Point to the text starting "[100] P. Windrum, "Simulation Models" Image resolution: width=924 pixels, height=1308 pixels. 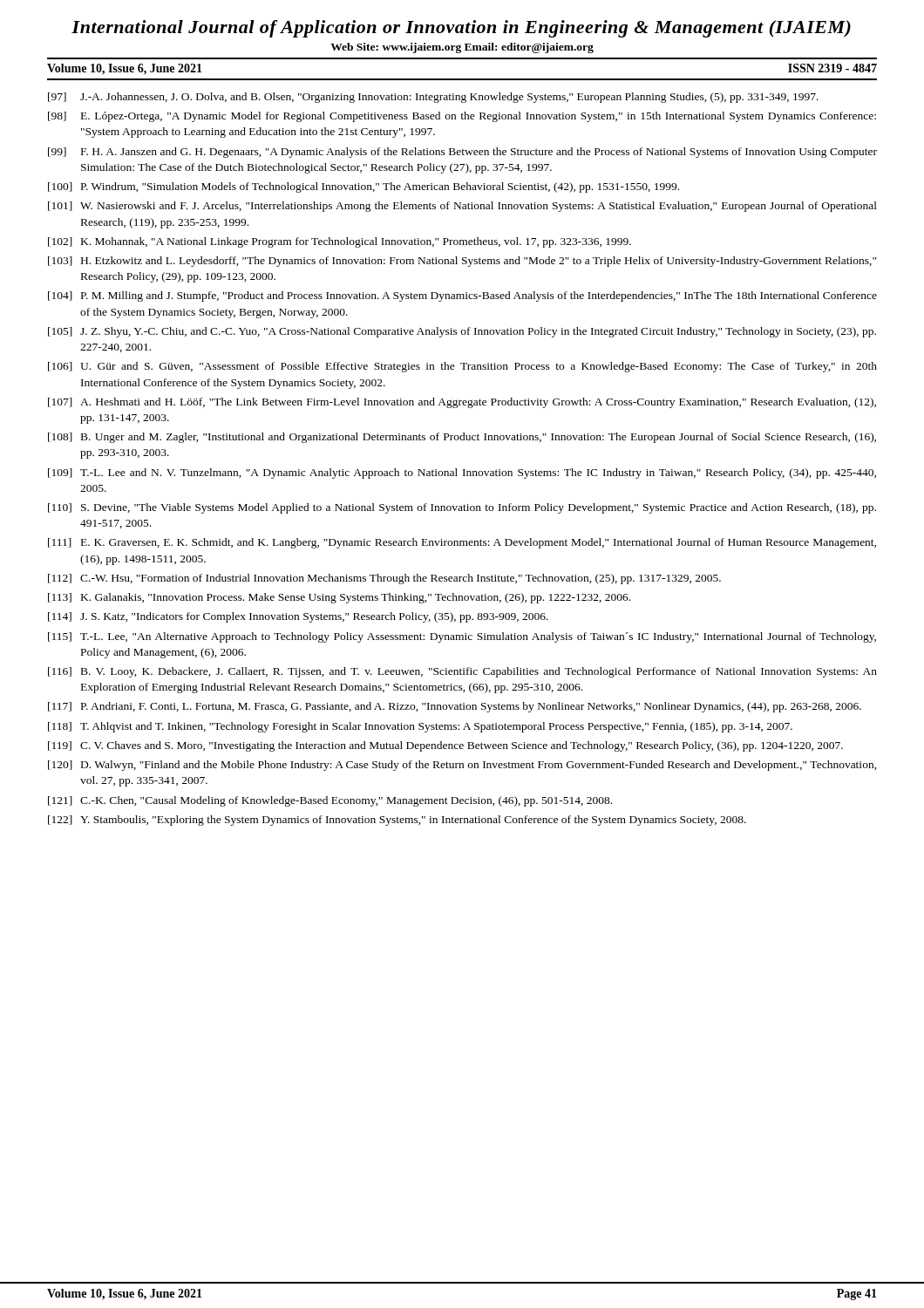click(462, 187)
